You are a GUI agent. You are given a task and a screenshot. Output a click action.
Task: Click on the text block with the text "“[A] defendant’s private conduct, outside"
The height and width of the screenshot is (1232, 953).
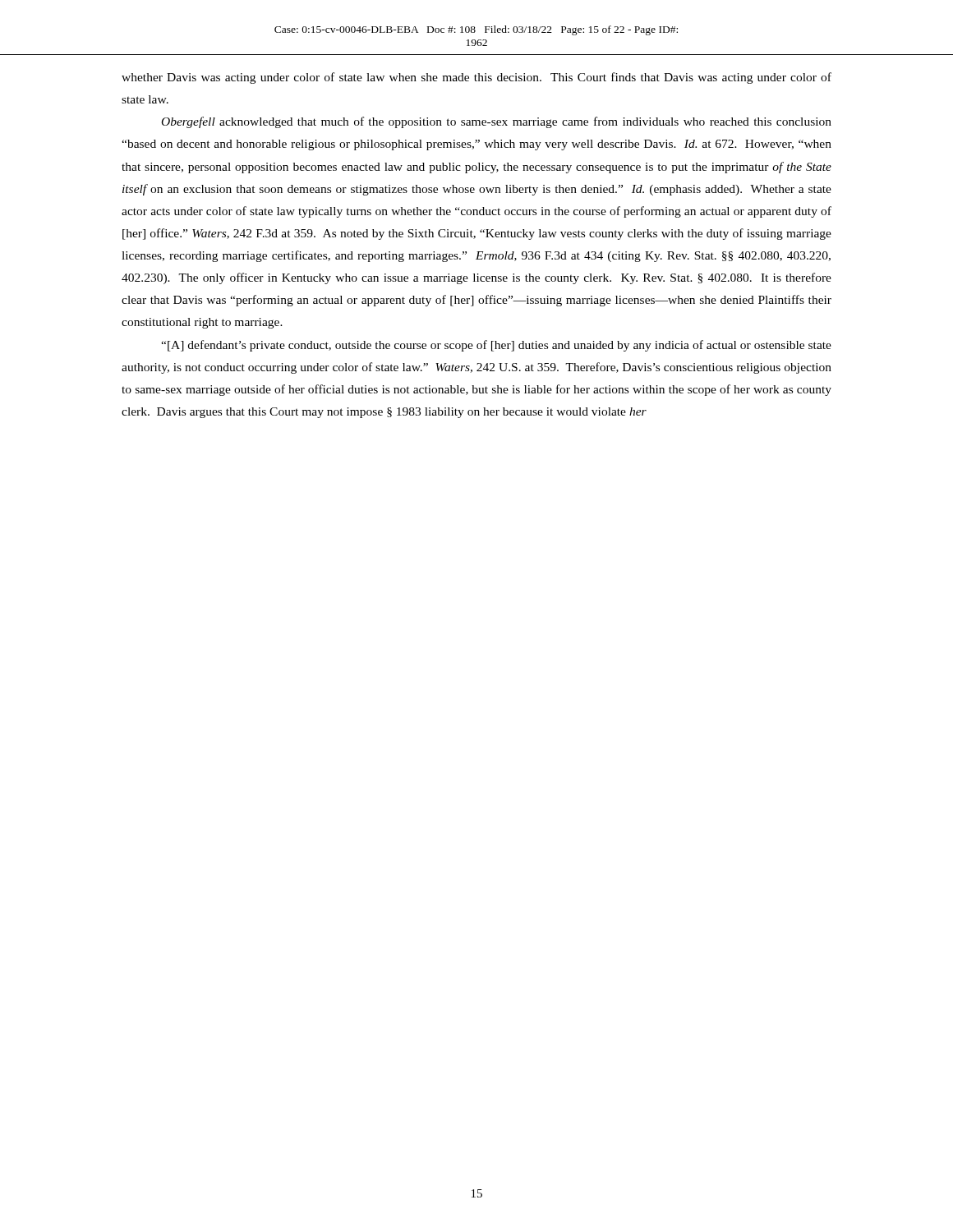[x=476, y=378]
